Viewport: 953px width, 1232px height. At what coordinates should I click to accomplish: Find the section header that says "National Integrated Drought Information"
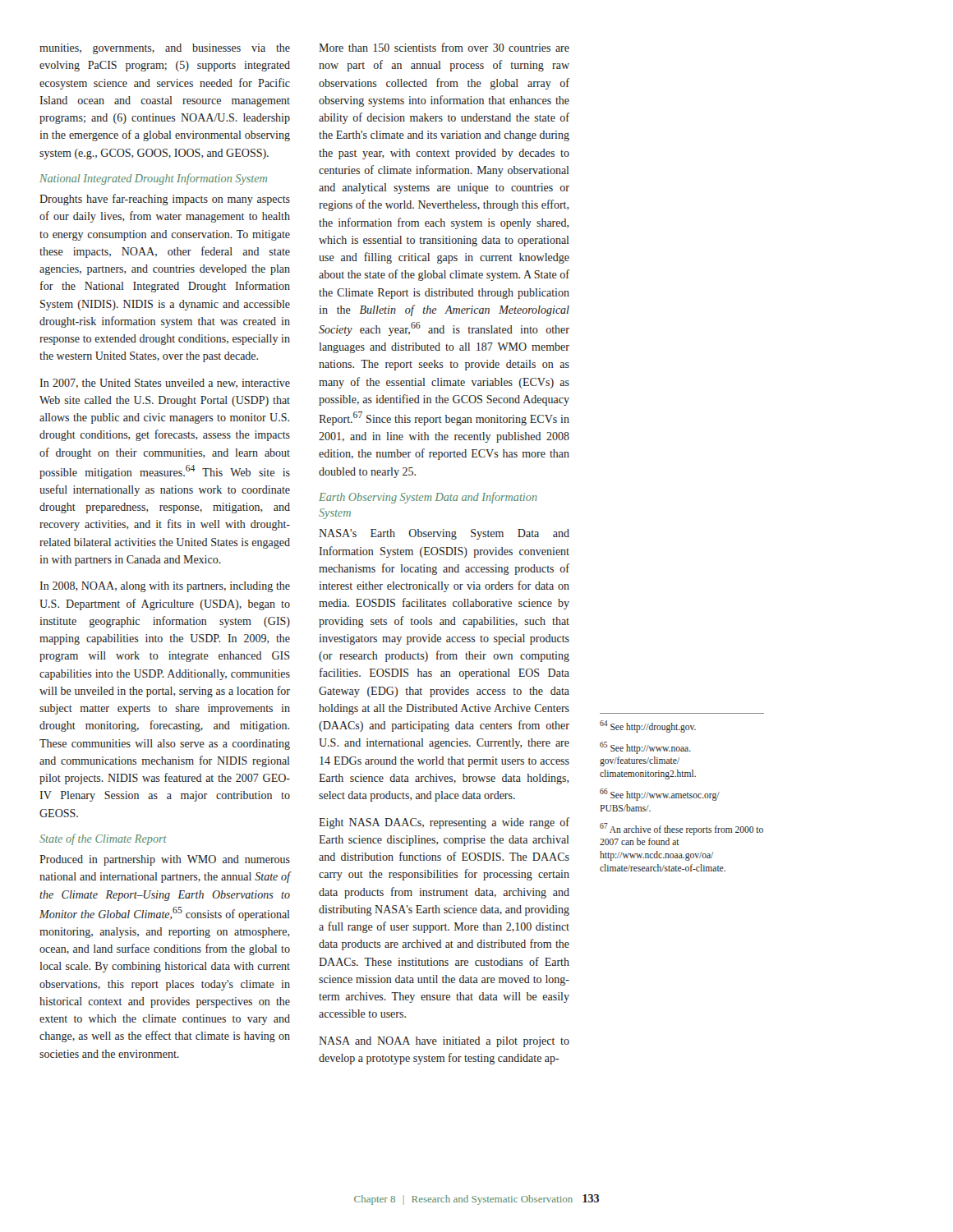[154, 178]
